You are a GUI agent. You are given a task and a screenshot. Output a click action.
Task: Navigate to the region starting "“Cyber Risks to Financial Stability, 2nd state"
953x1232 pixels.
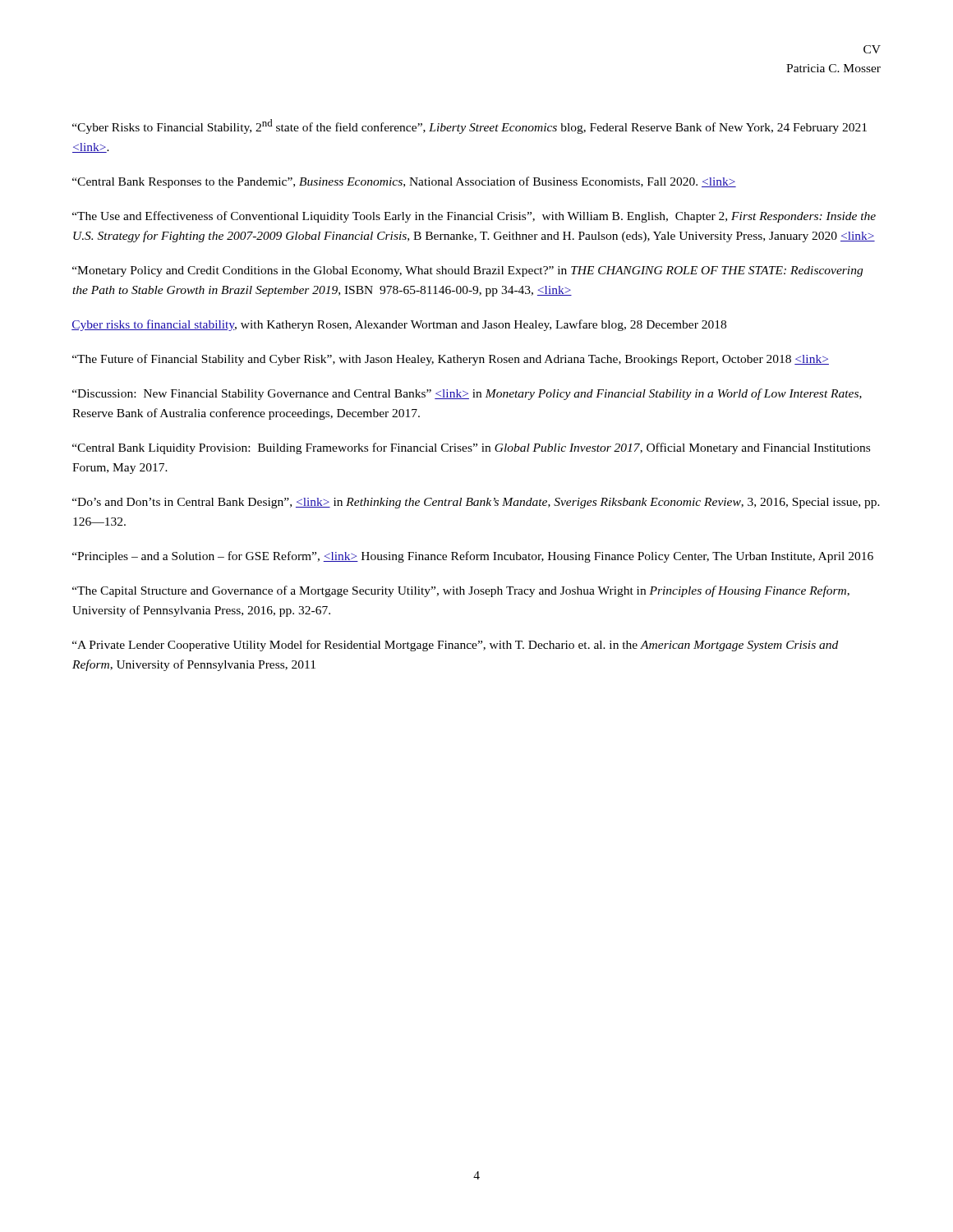point(470,135)
